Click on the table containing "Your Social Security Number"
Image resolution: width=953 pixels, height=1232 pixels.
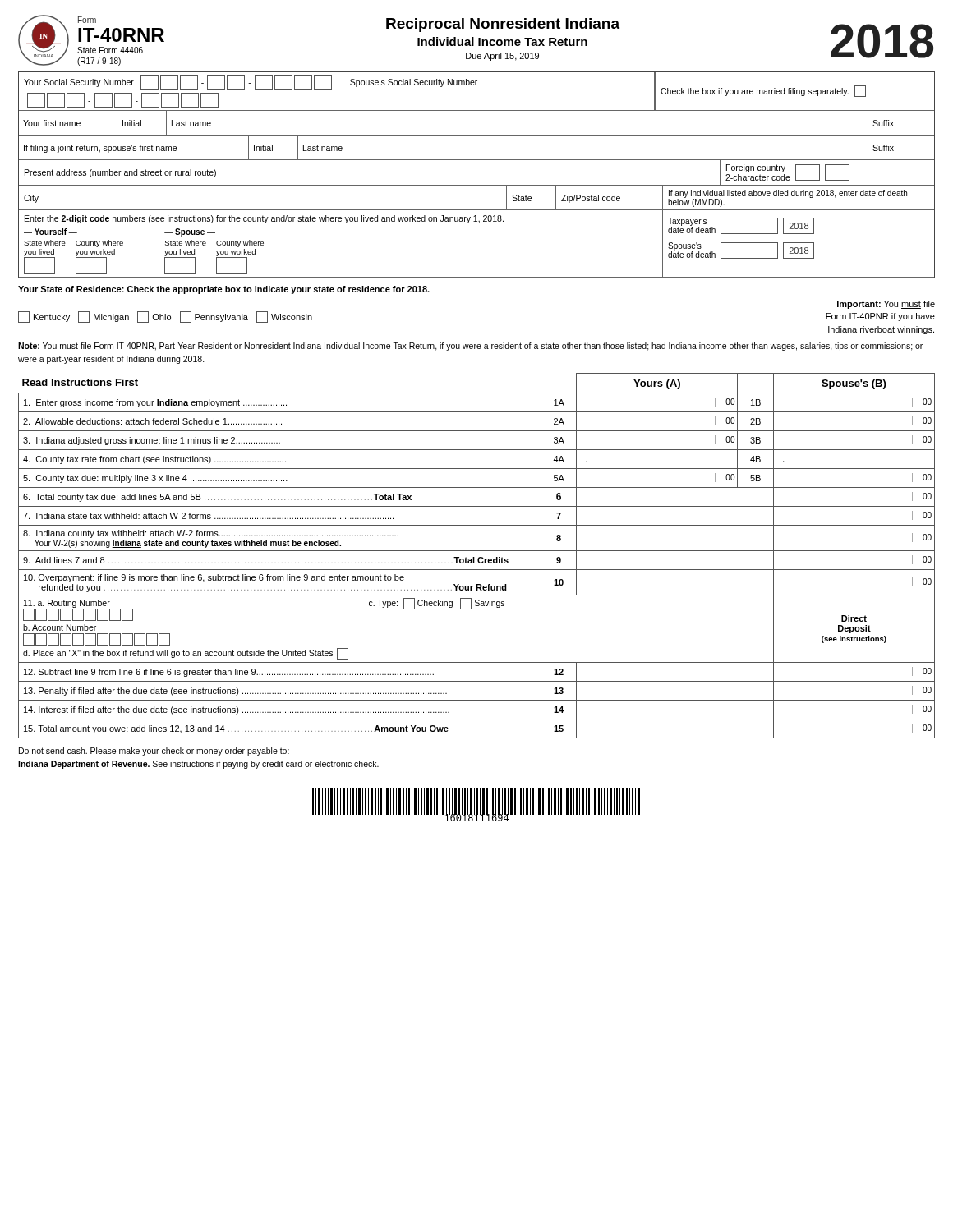click(x=476, y=175)
